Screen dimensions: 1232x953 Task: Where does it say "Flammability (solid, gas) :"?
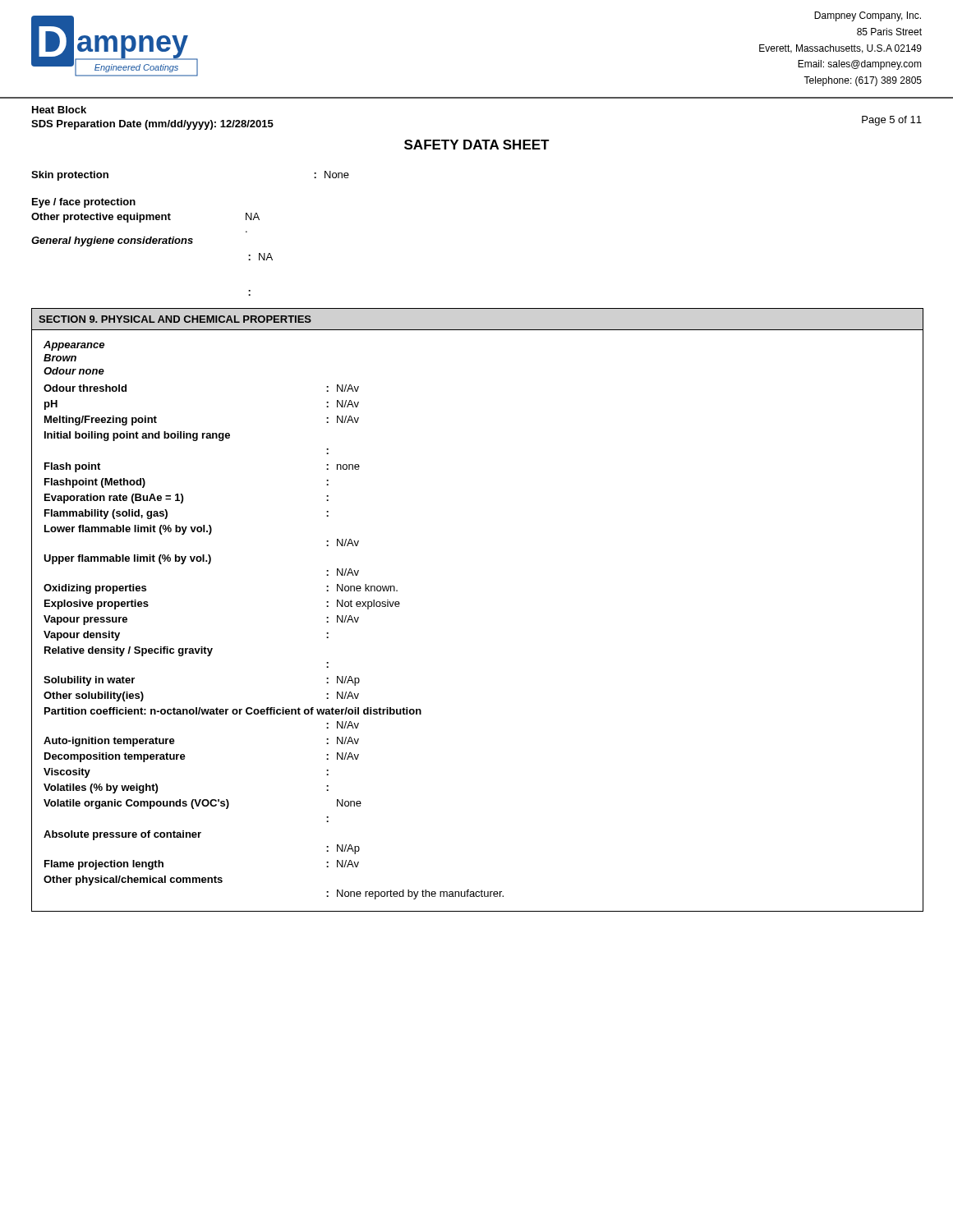pos(104,514)
